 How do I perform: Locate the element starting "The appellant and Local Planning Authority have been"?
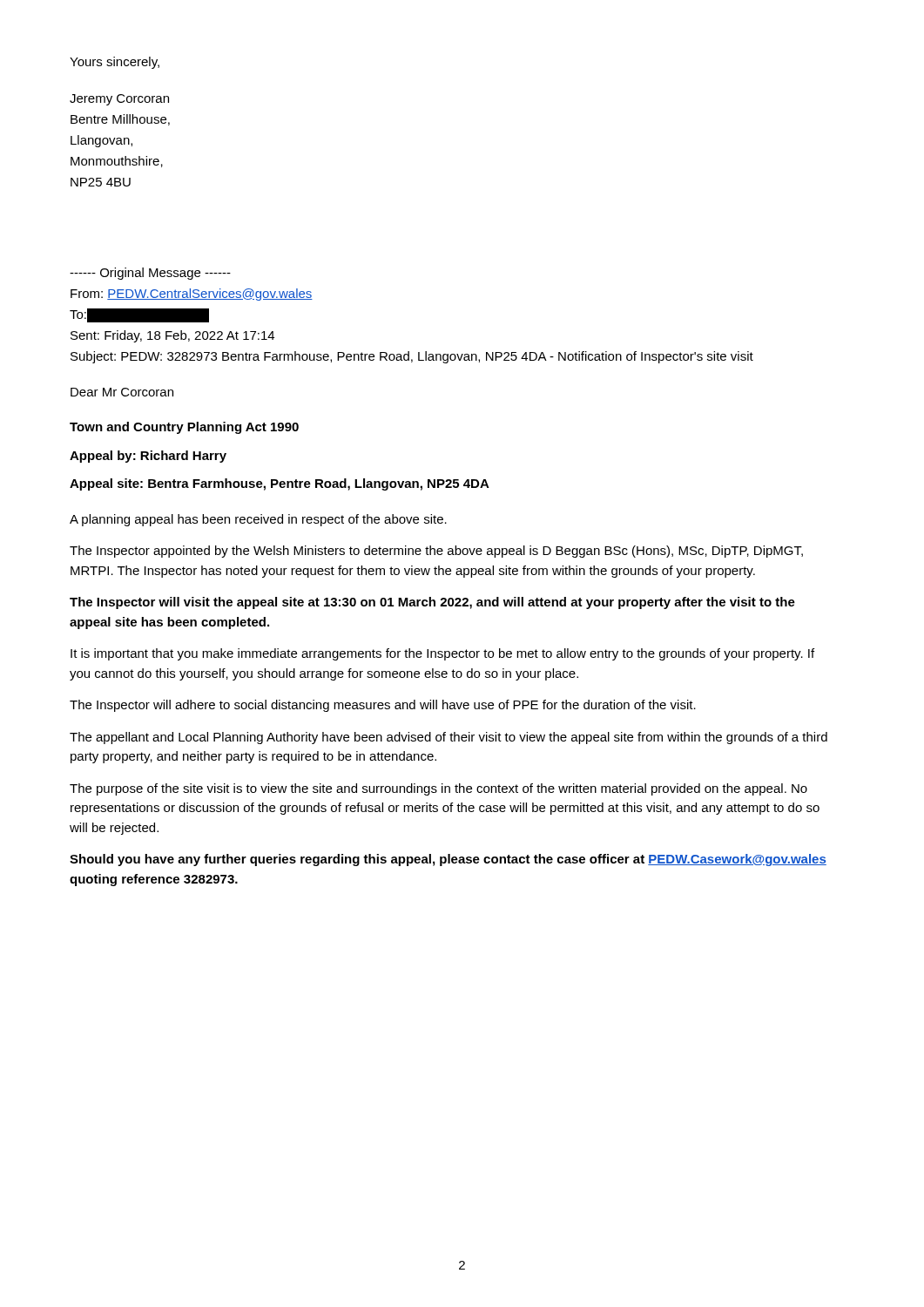pyautogui.click(x=453, y=747)
